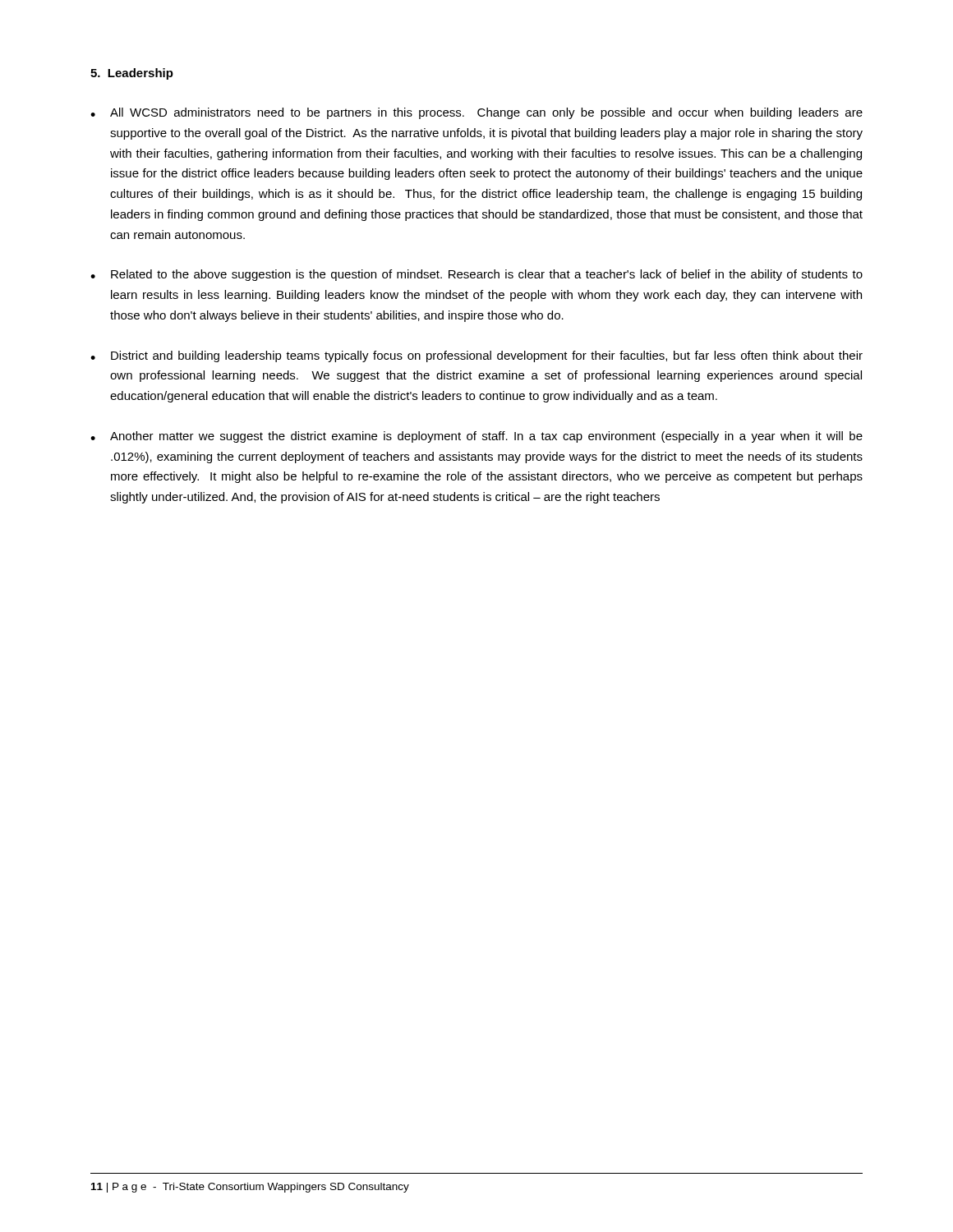The height and width of the screenshot is (1232, 953).
Task: Select the region starting "• Related to the above suggestion"
Action: [x=476, y=295]
